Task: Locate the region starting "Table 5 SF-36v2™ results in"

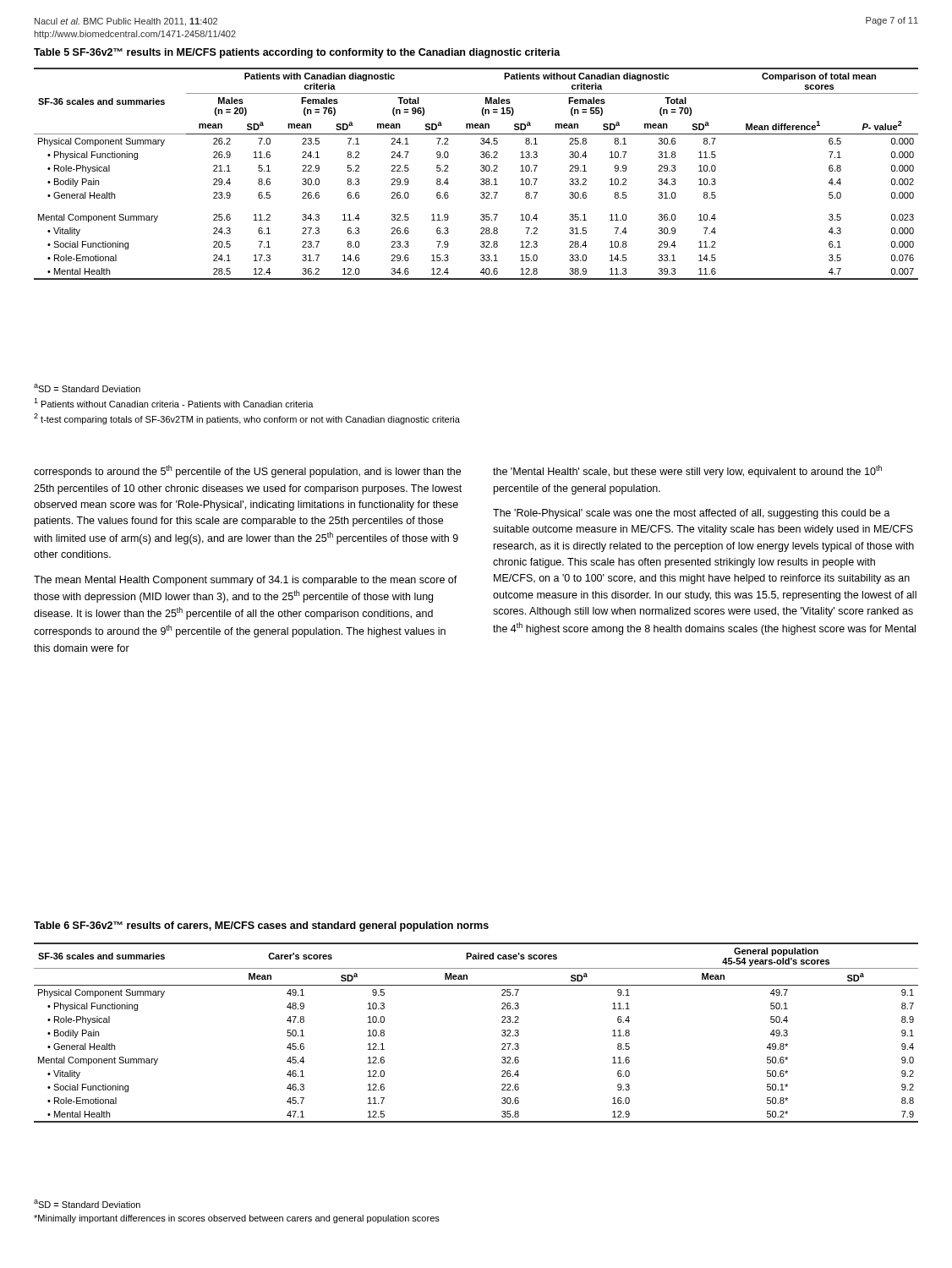Action: (297, 52)
